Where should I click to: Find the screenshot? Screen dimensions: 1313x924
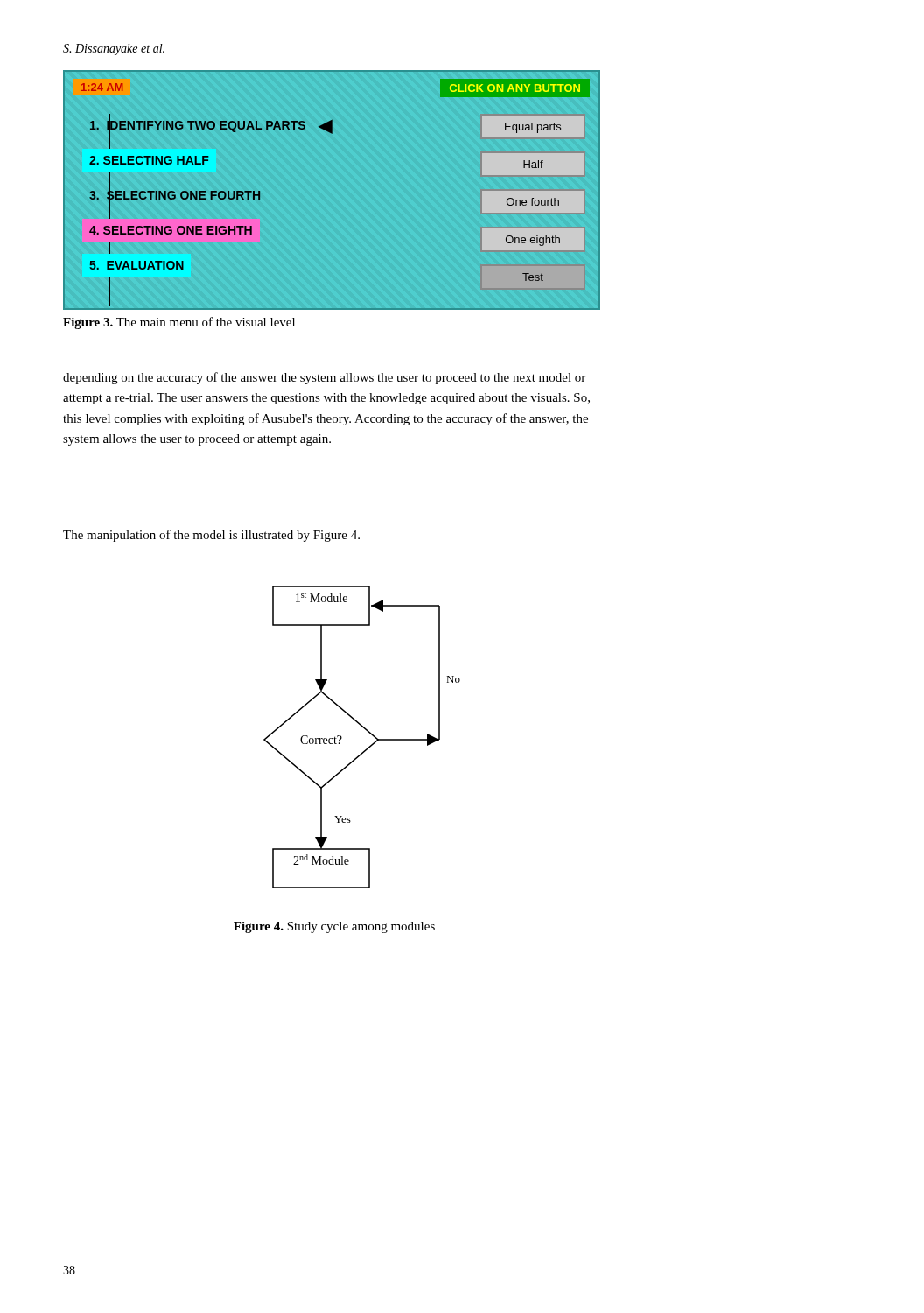pyautogui.click(x=334, y=190)
